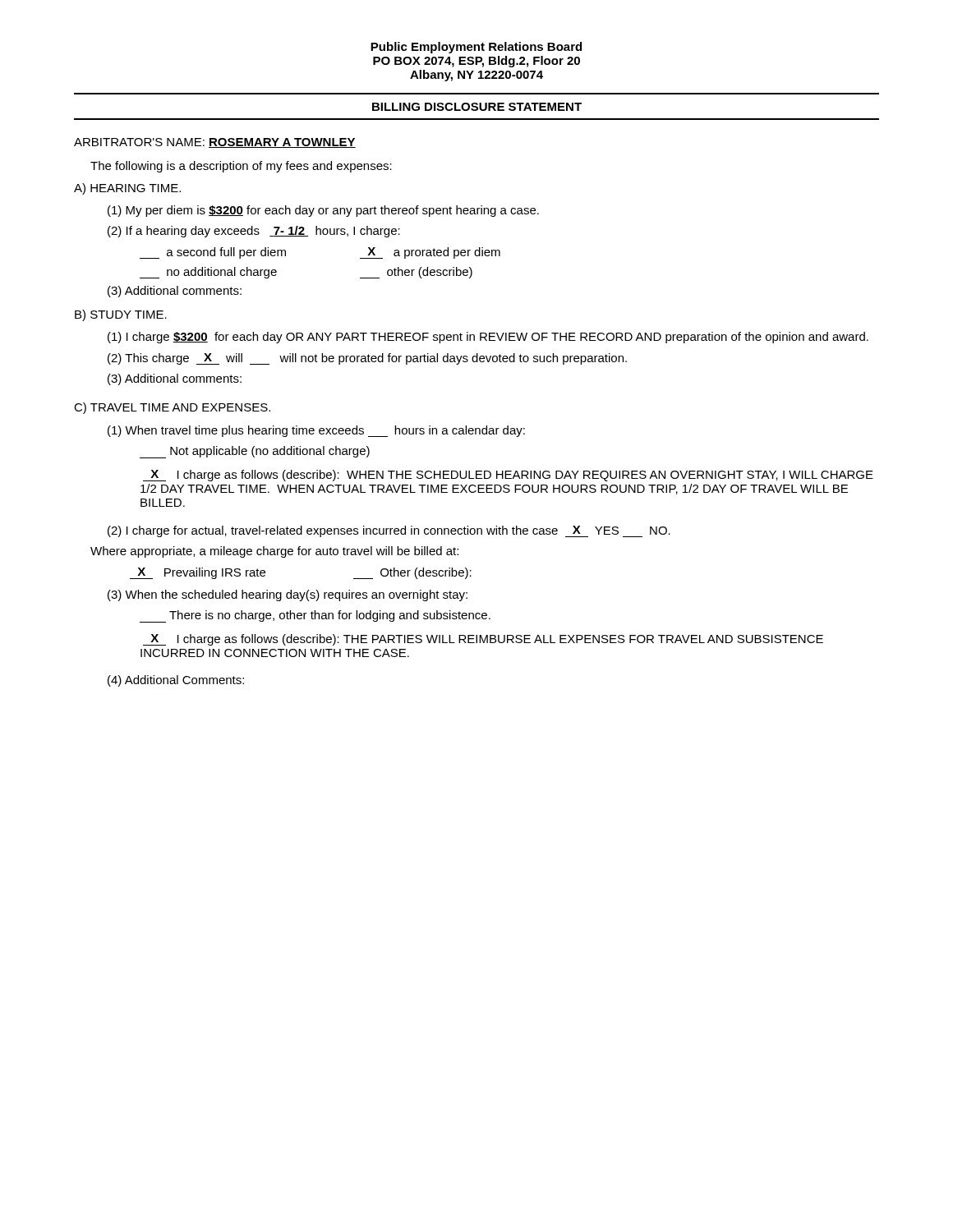Find the list item that reads "(1) I charge $3200"
This screenshot has width=953, height=1232.
488,336
